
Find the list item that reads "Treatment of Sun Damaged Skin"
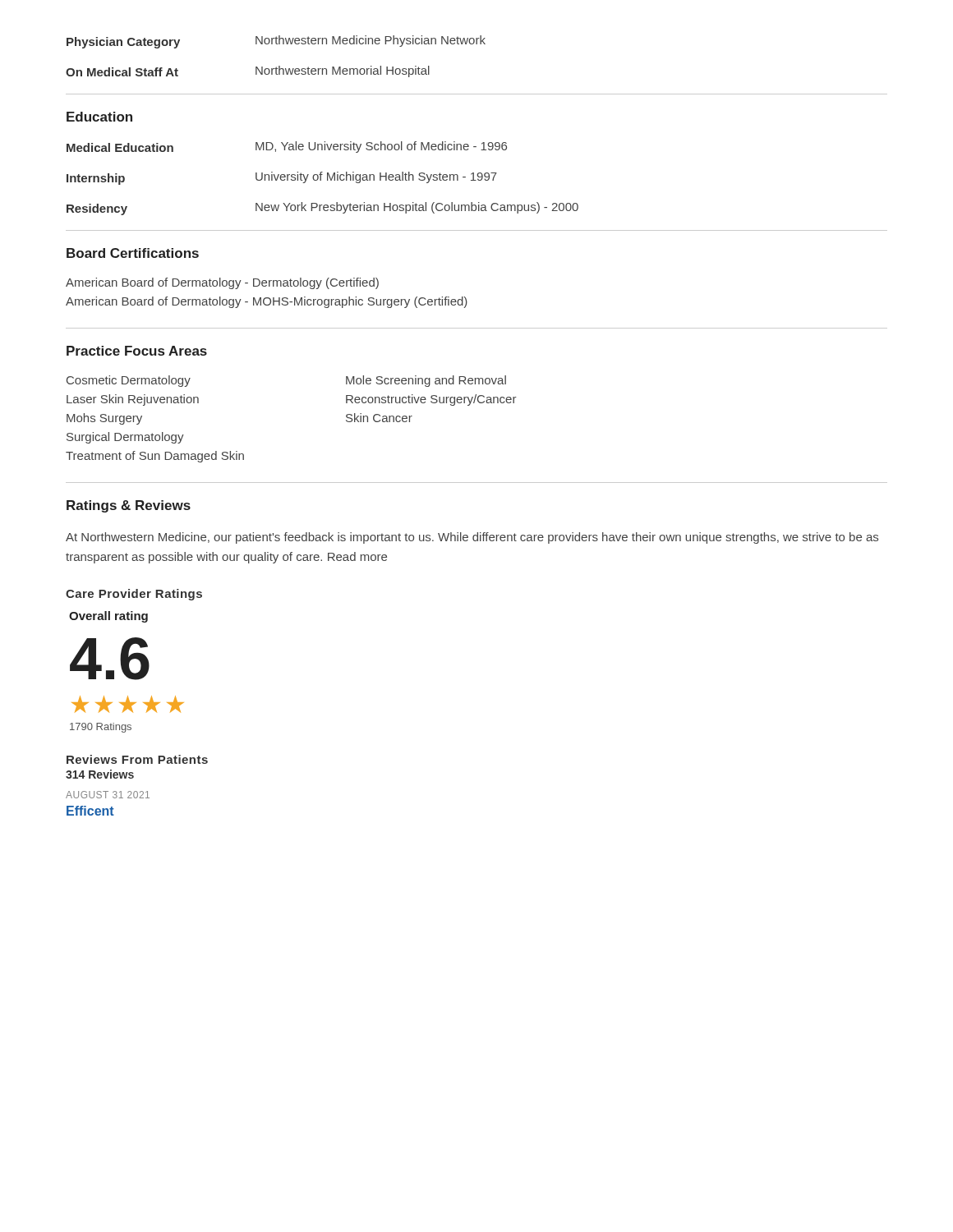[155, 455]
